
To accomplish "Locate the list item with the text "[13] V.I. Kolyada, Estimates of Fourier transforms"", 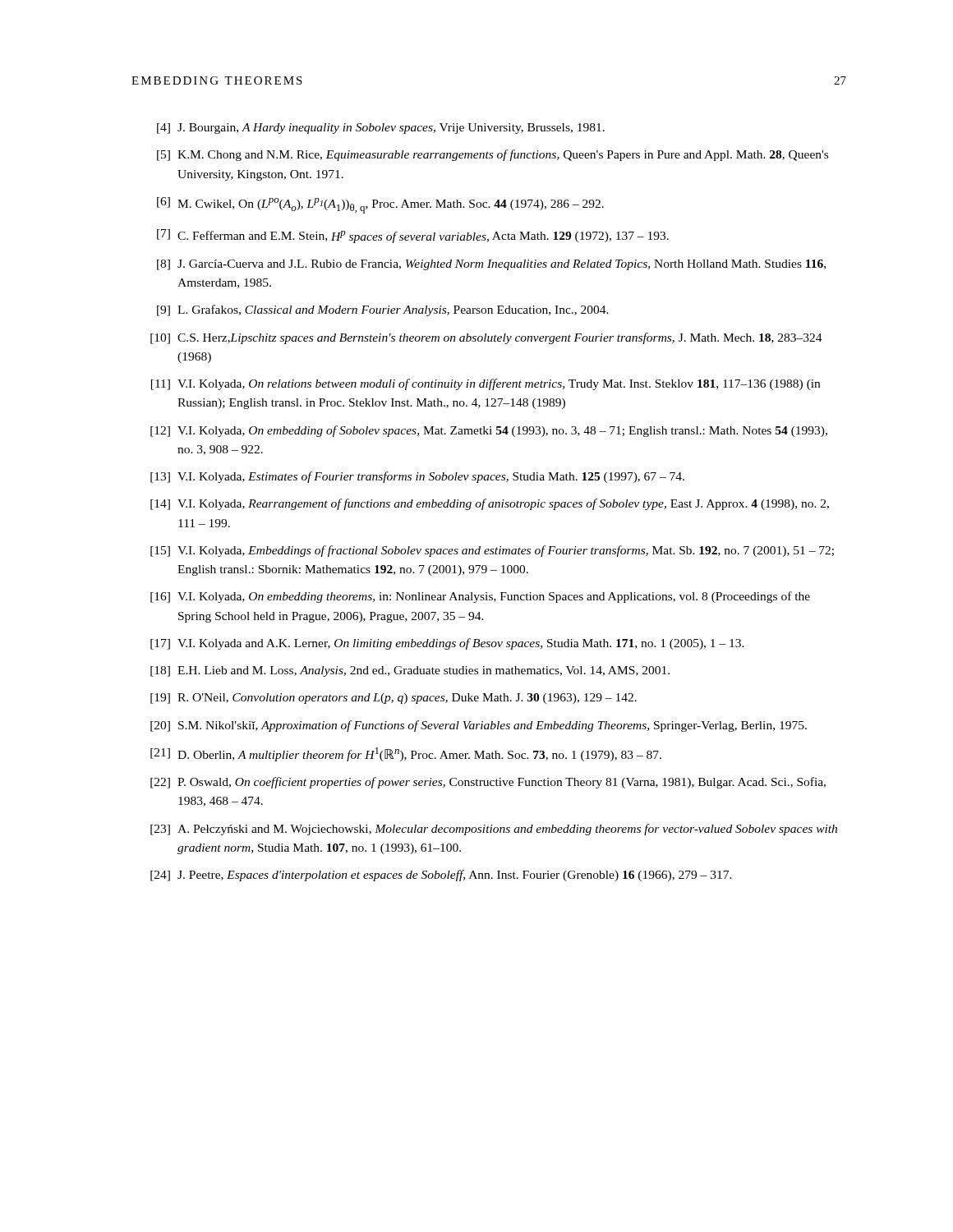I will coord(489,476).
